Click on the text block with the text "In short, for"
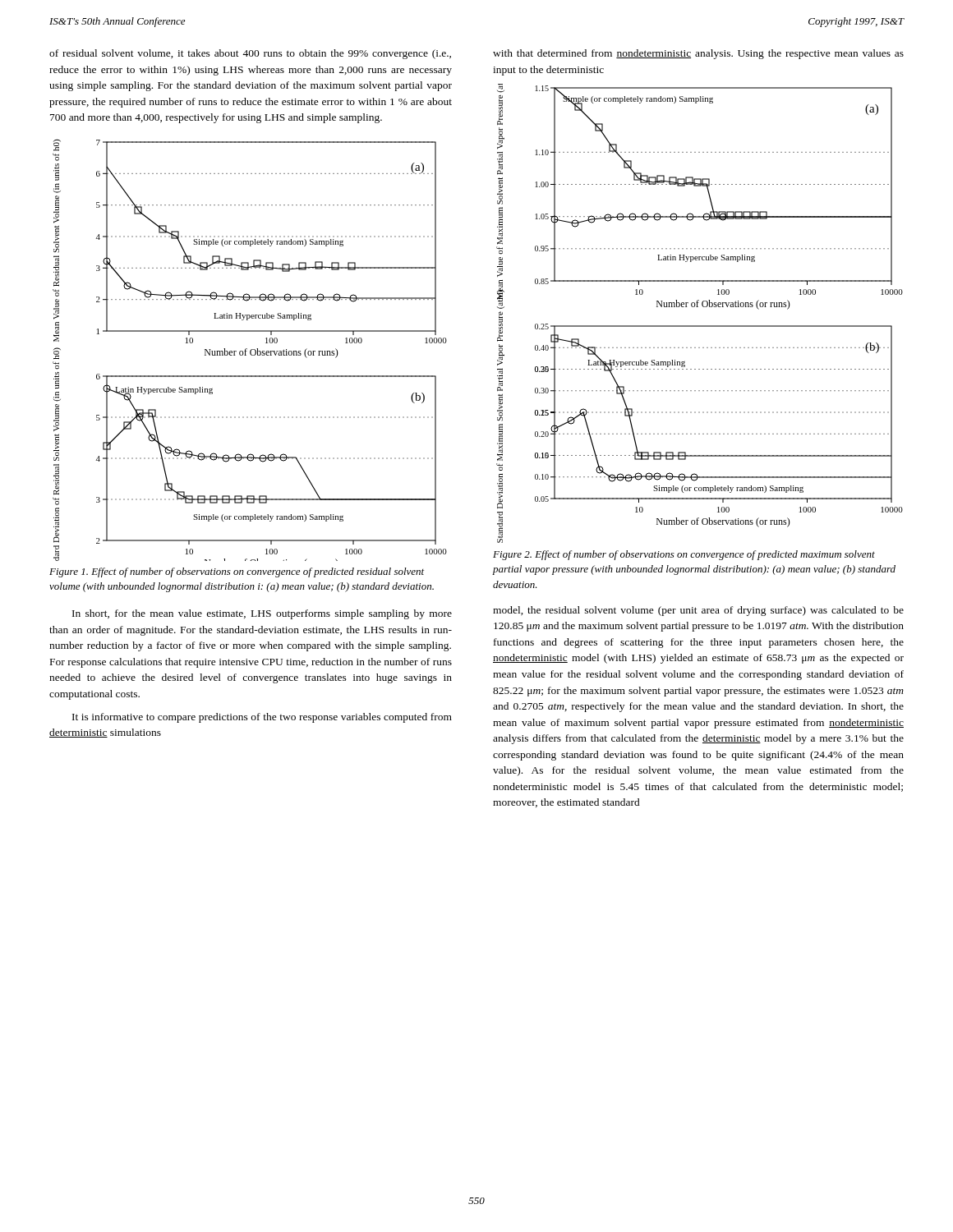Image resolution: width=953 pixels, height=1232 pixels. click(251, 673)
